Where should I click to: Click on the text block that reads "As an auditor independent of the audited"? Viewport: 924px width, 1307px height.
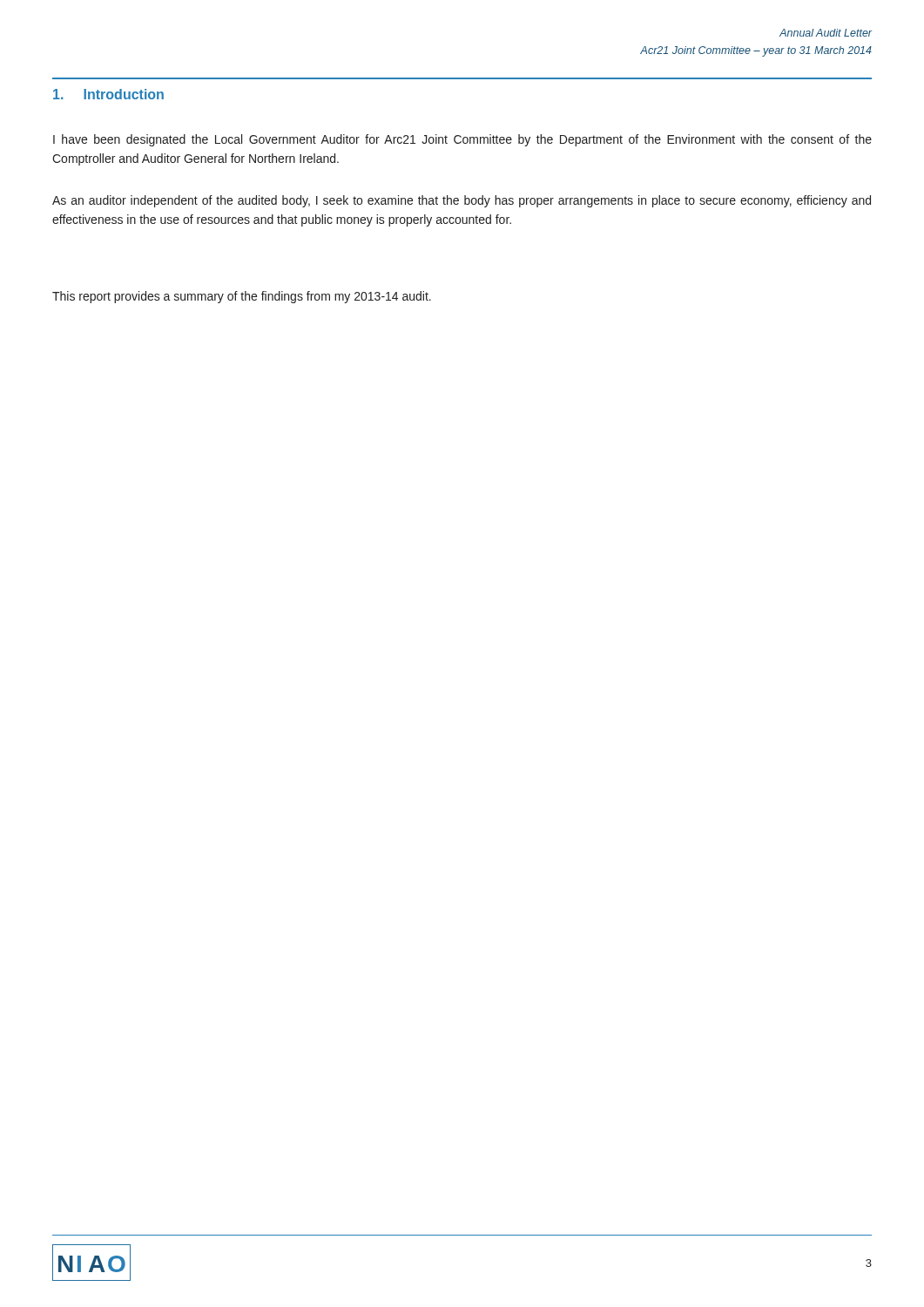pos(462,210)
